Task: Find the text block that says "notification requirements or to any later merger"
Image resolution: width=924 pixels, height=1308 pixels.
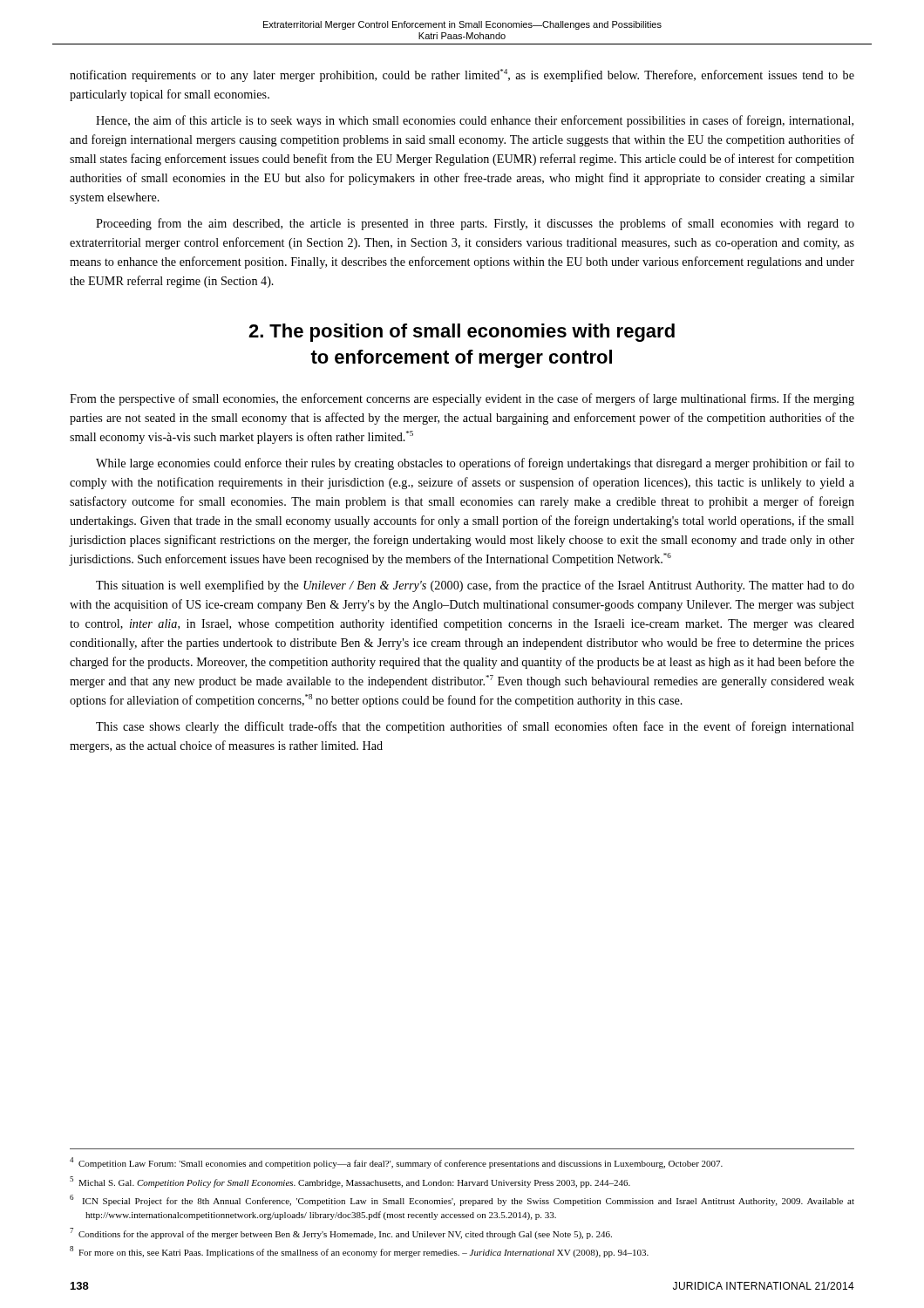Action: coord(462,84)
